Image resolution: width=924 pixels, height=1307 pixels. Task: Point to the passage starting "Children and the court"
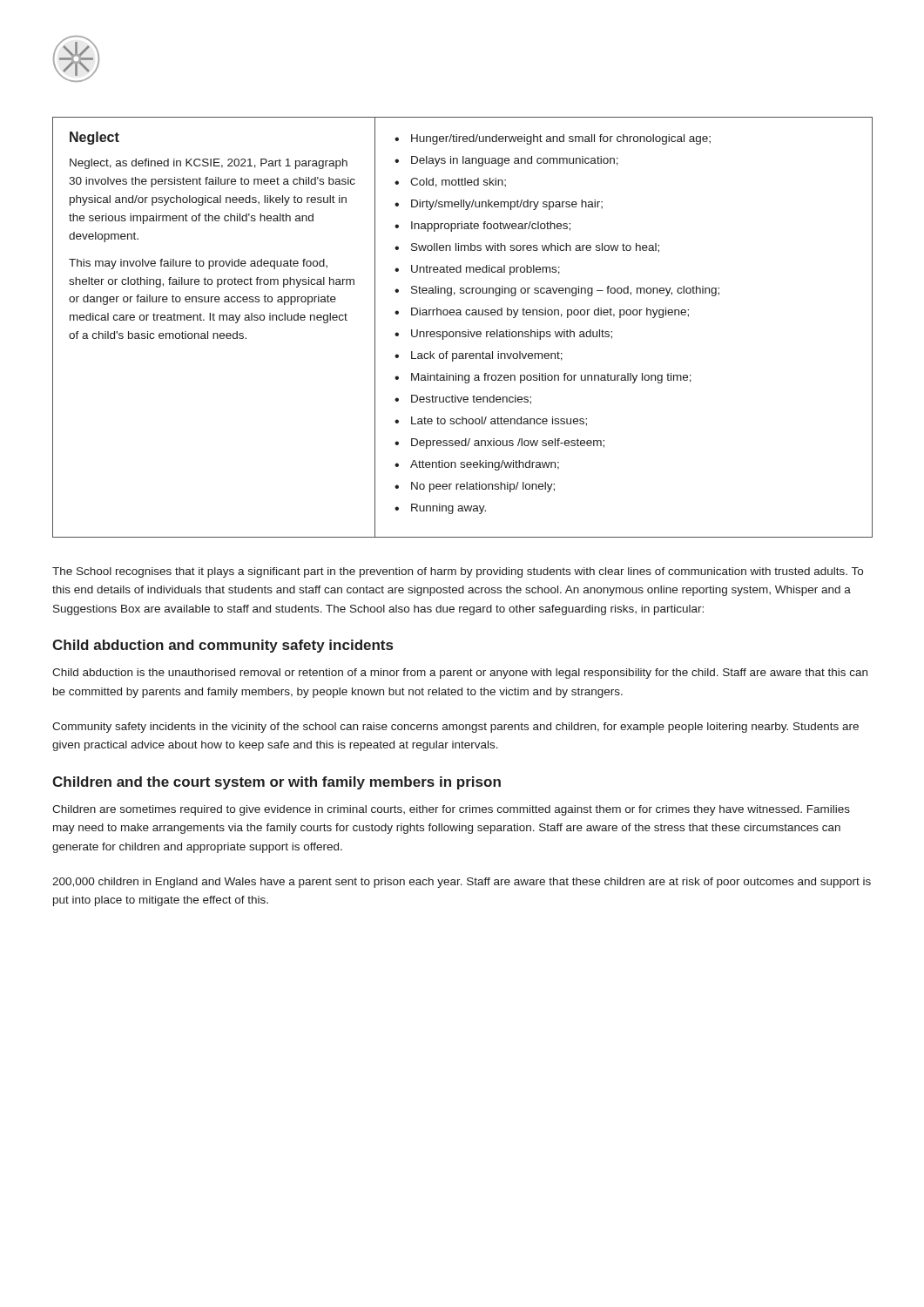277,782
